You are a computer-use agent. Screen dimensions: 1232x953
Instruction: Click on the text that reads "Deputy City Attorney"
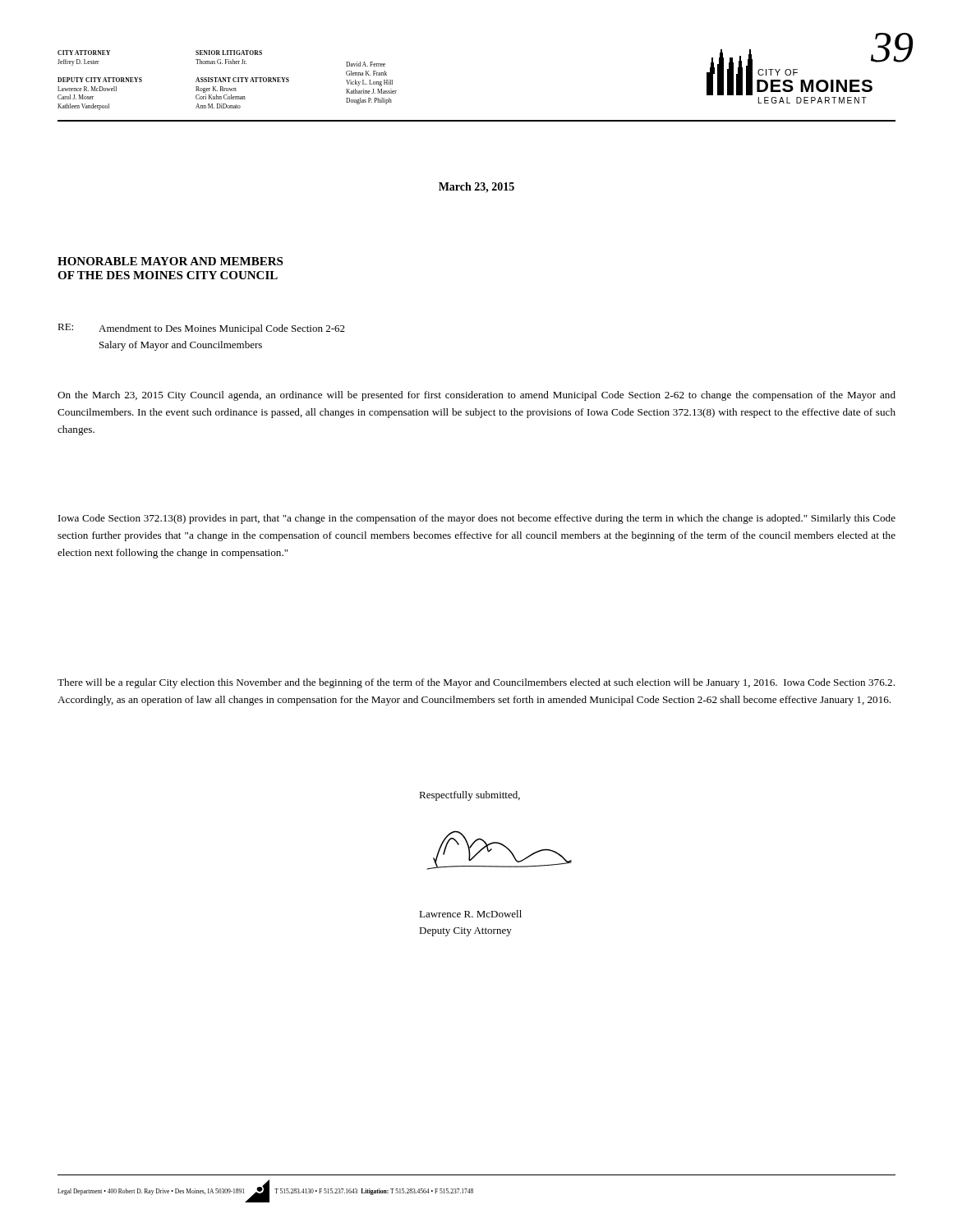coord(465,930)
